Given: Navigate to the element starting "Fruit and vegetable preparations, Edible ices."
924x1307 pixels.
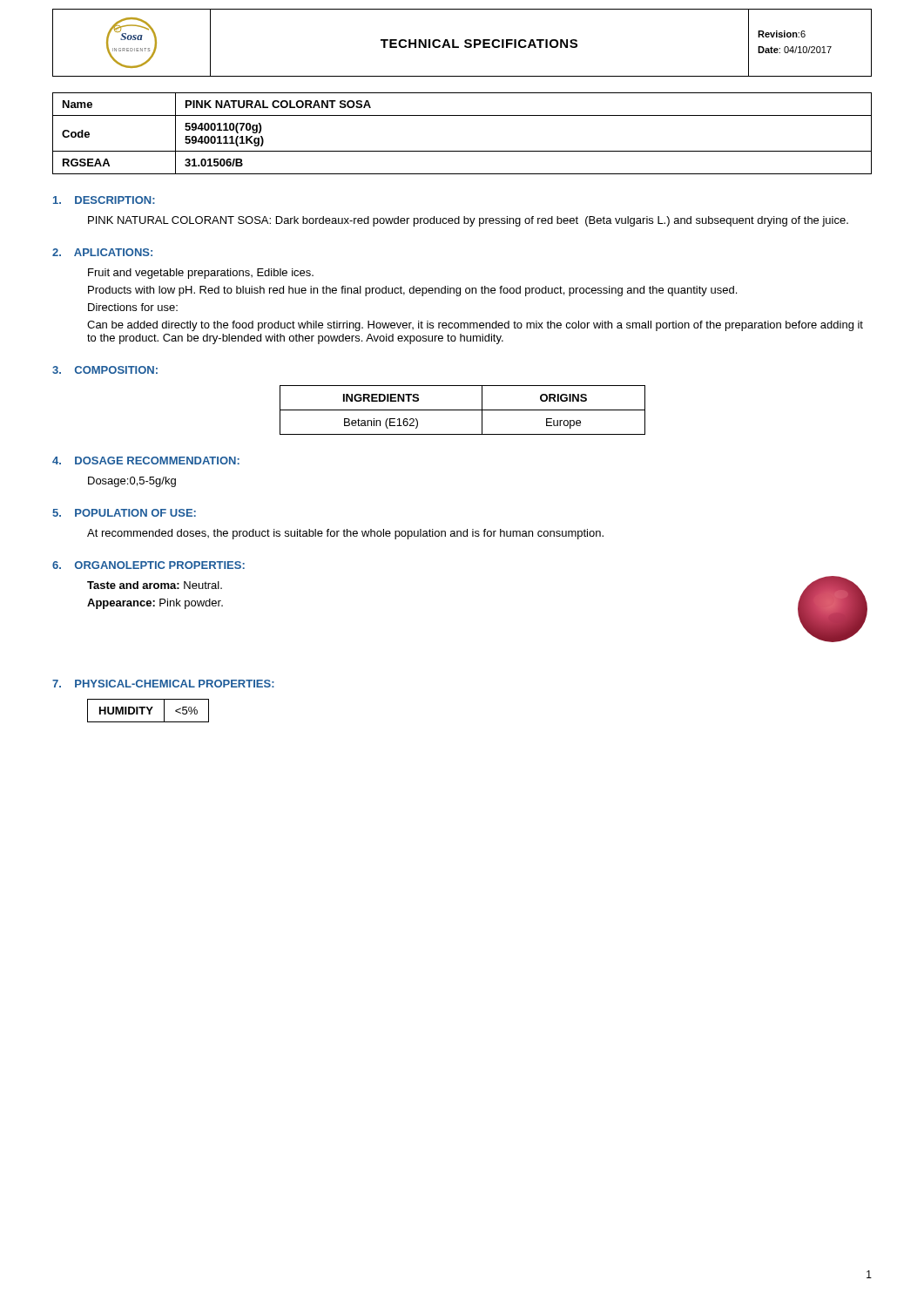Looking at the screenshot, I should pos(201,274).
